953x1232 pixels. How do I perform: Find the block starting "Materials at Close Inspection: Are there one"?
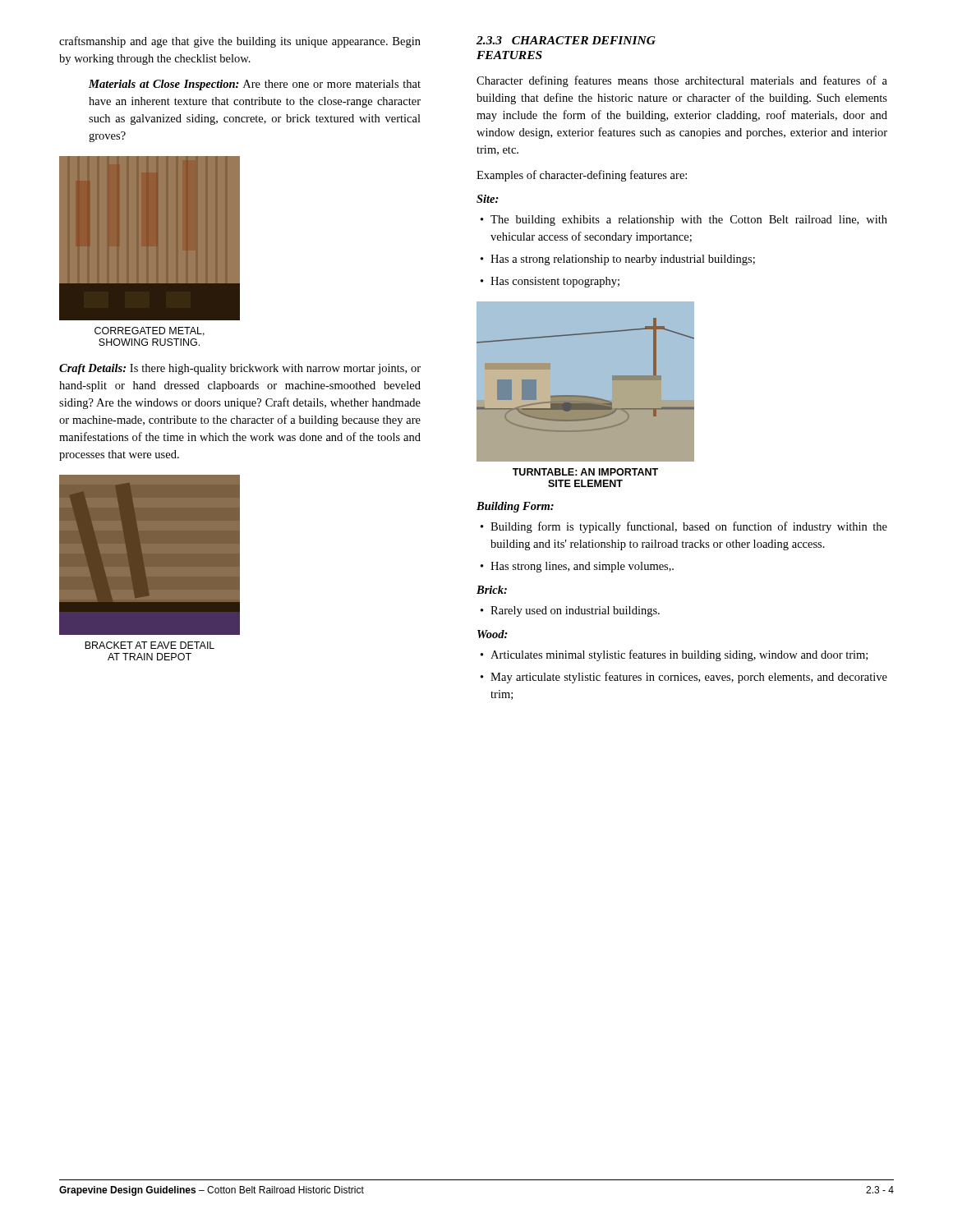tap(255, 110)
